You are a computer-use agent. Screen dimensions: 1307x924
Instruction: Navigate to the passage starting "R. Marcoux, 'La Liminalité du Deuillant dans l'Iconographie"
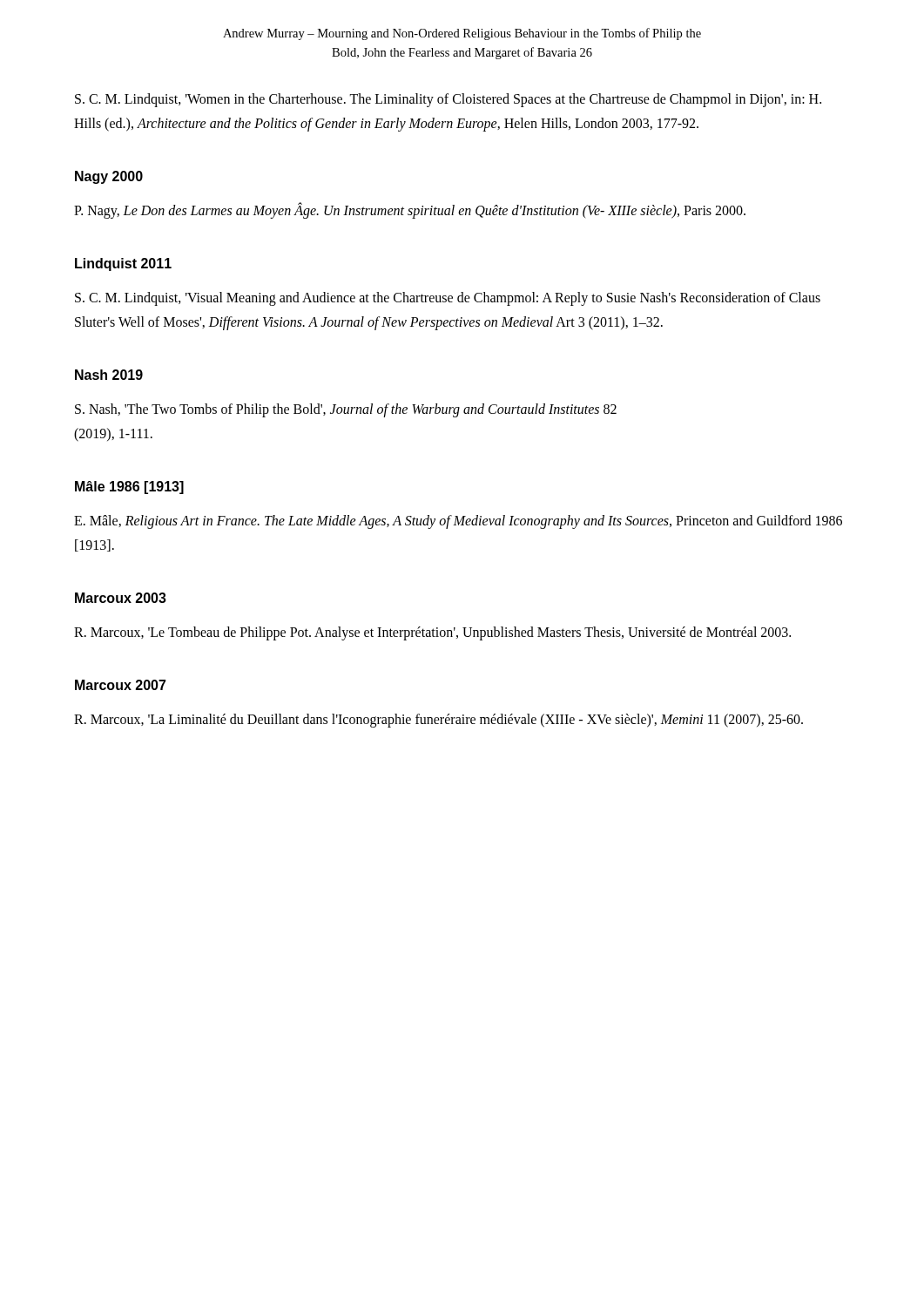point(439,719)
